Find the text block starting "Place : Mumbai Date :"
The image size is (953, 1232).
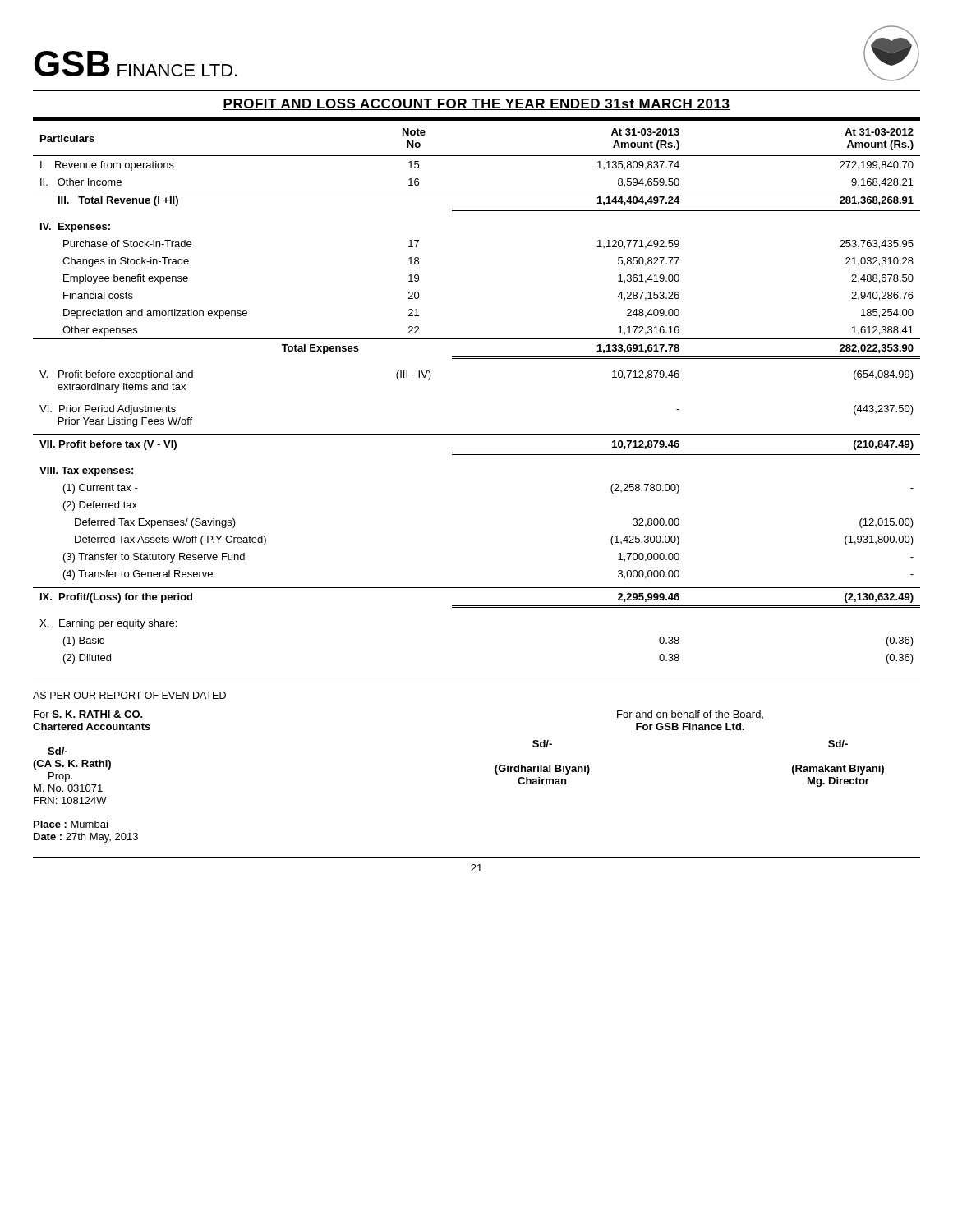71,824
